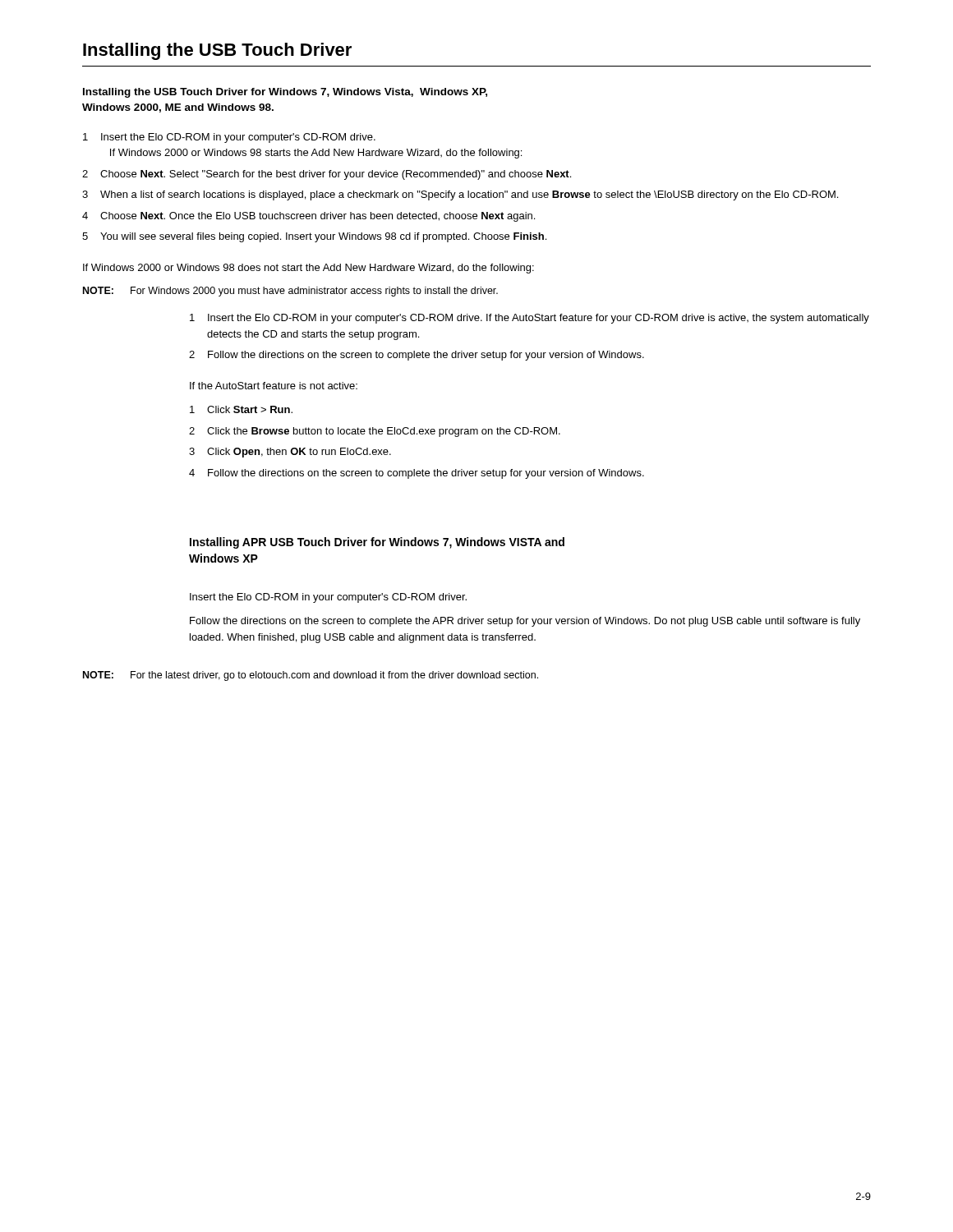Navigate to the text starting "Insert the Elo CD-ROM"

(x=328, y=596)
